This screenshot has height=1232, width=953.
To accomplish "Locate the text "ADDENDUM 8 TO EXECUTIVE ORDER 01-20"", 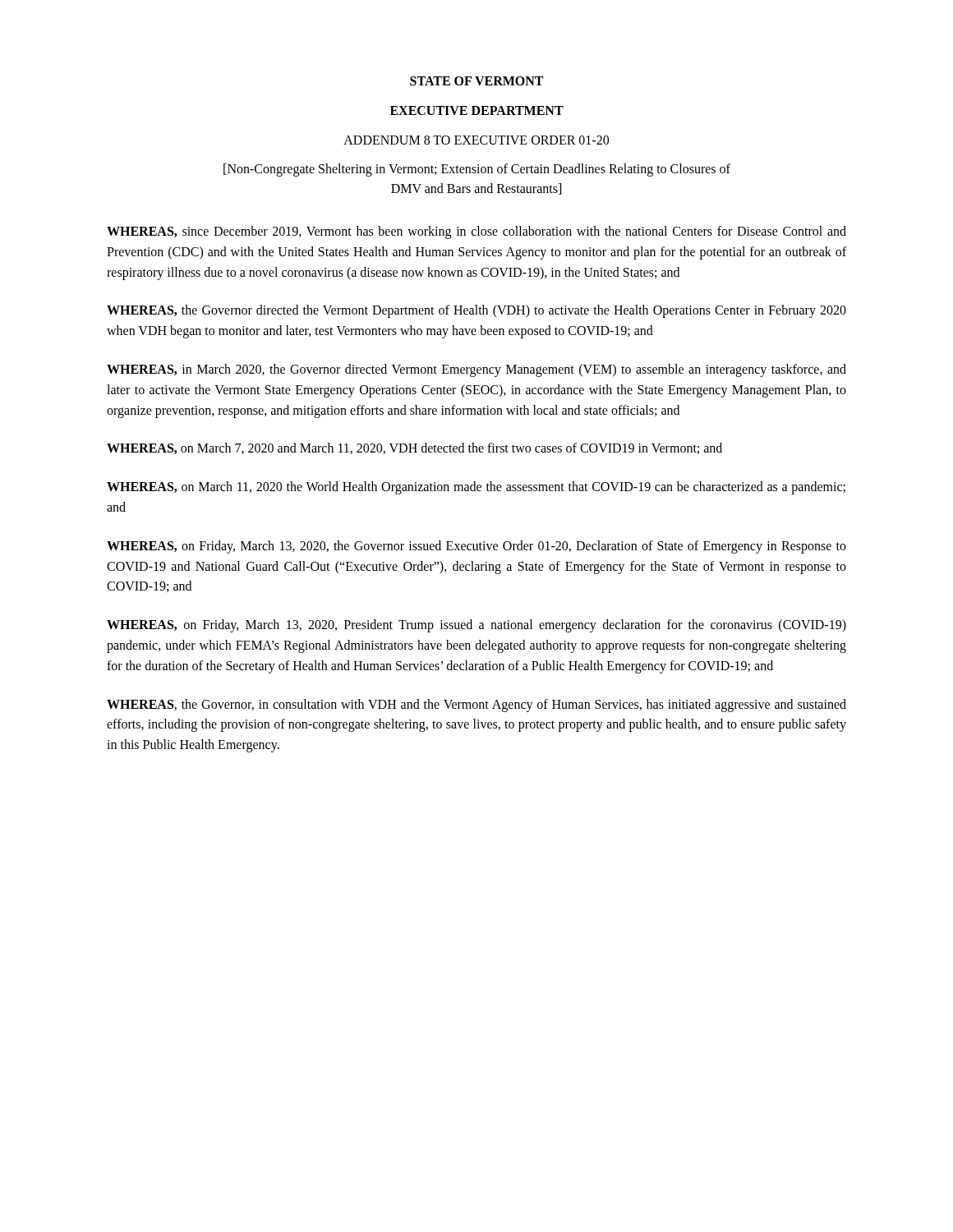I will click(476, 140).
